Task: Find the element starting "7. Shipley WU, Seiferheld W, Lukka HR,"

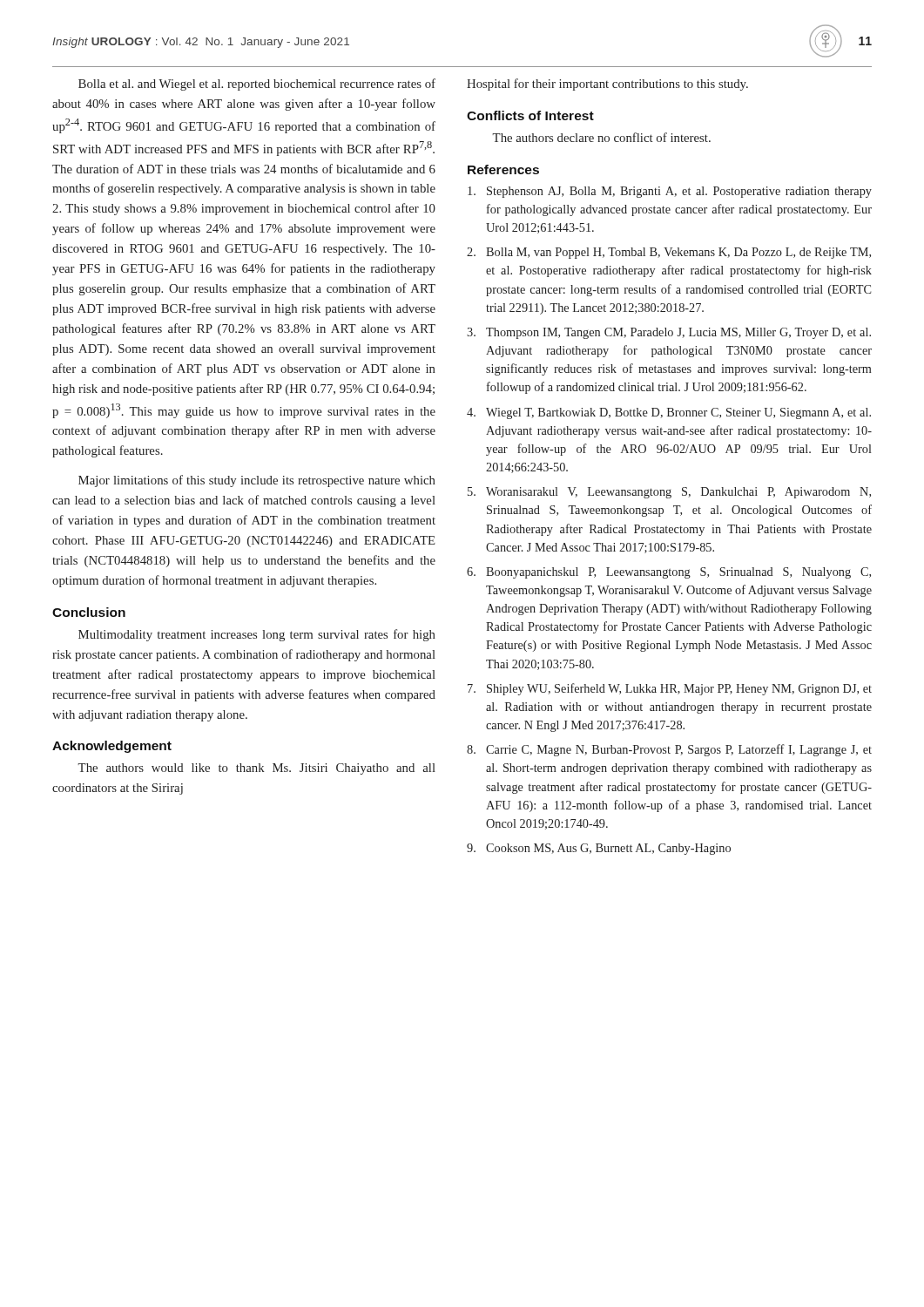Action: pos(669,707)
